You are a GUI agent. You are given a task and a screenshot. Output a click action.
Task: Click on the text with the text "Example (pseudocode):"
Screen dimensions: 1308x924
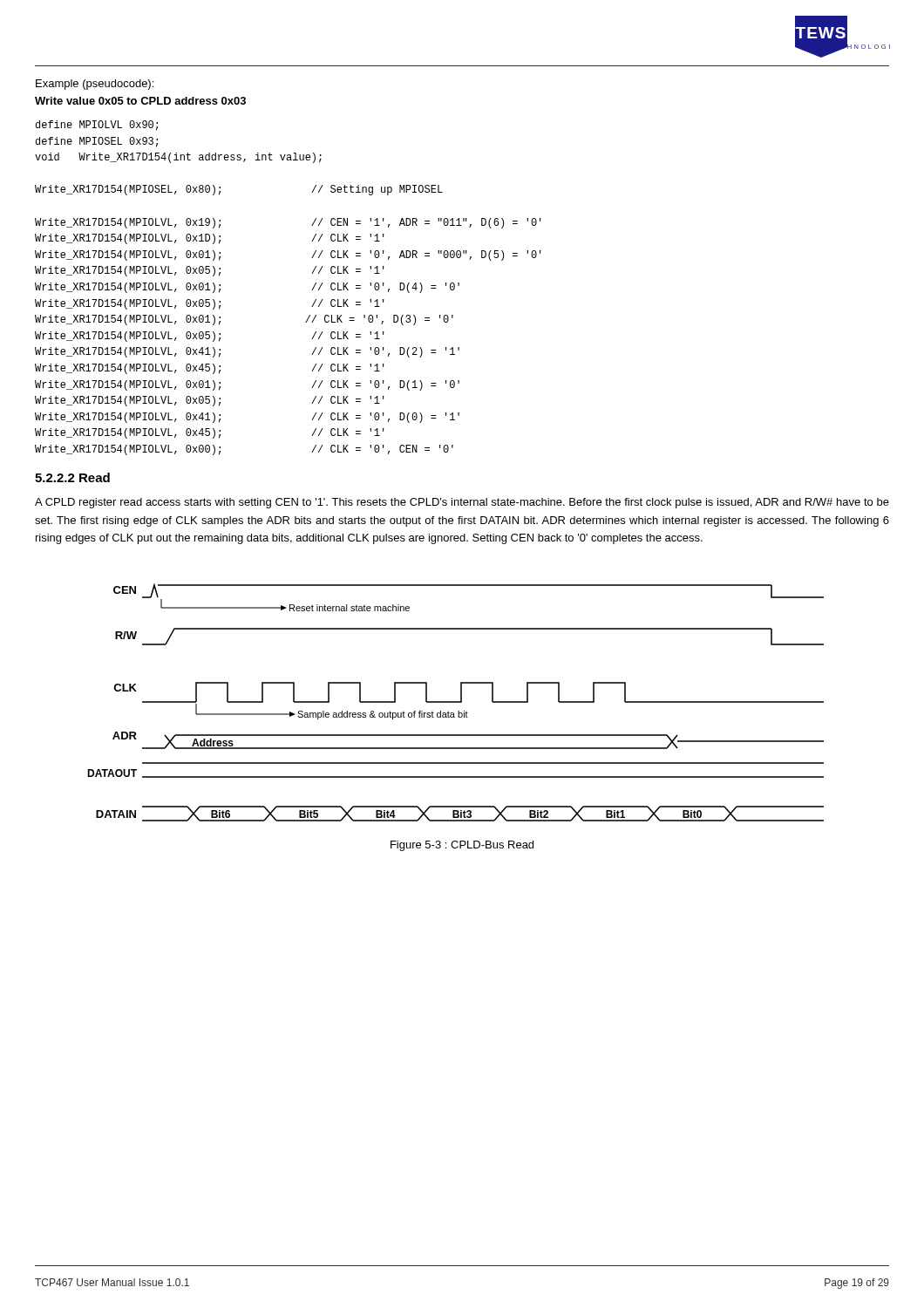(95, 83)
